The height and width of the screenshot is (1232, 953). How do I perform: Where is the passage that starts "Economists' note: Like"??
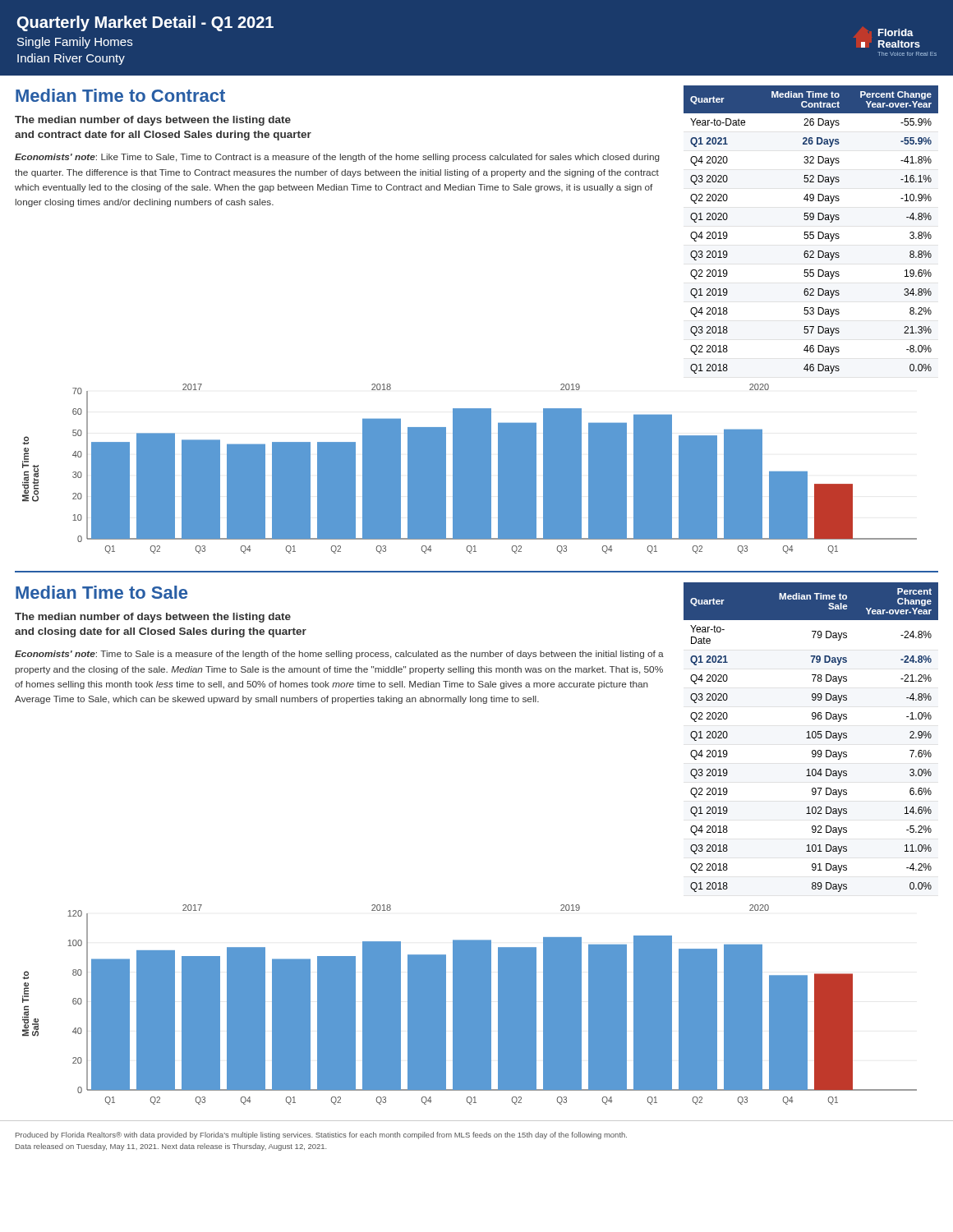(337, 180)
